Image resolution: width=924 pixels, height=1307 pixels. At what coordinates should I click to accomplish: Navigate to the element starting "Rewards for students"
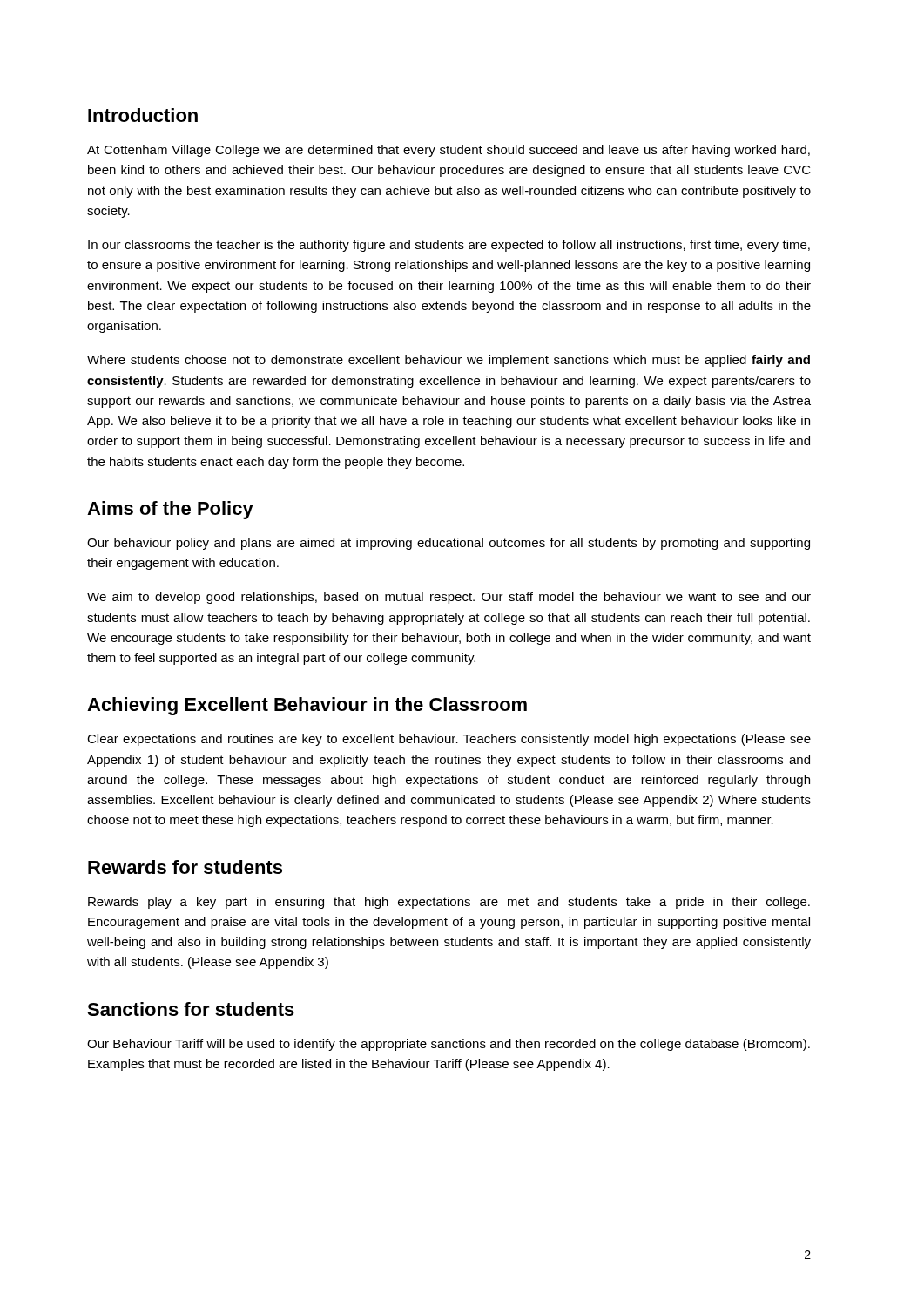point(185,867)
